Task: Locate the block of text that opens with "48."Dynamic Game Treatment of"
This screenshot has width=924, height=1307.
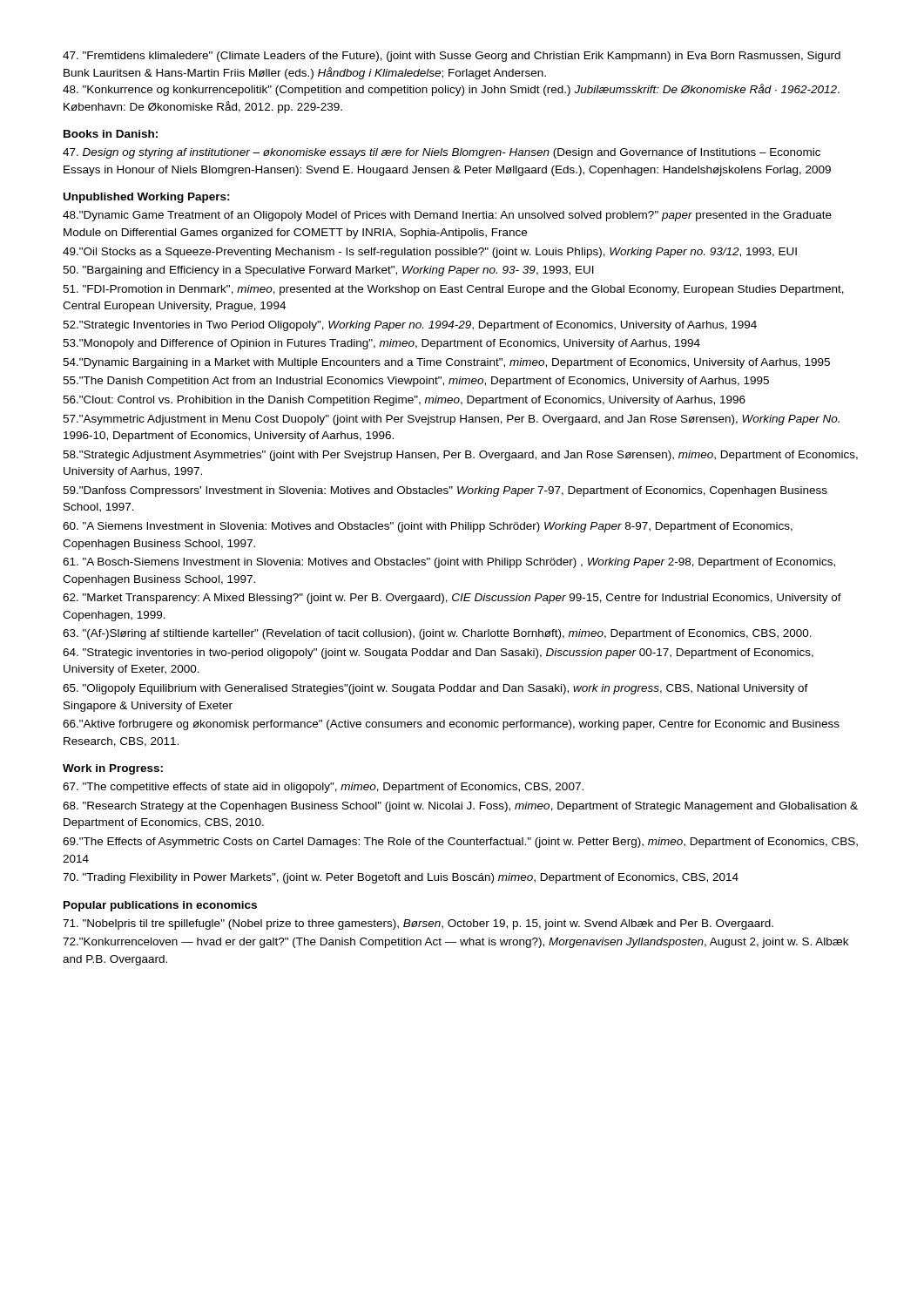Action: 447,224
